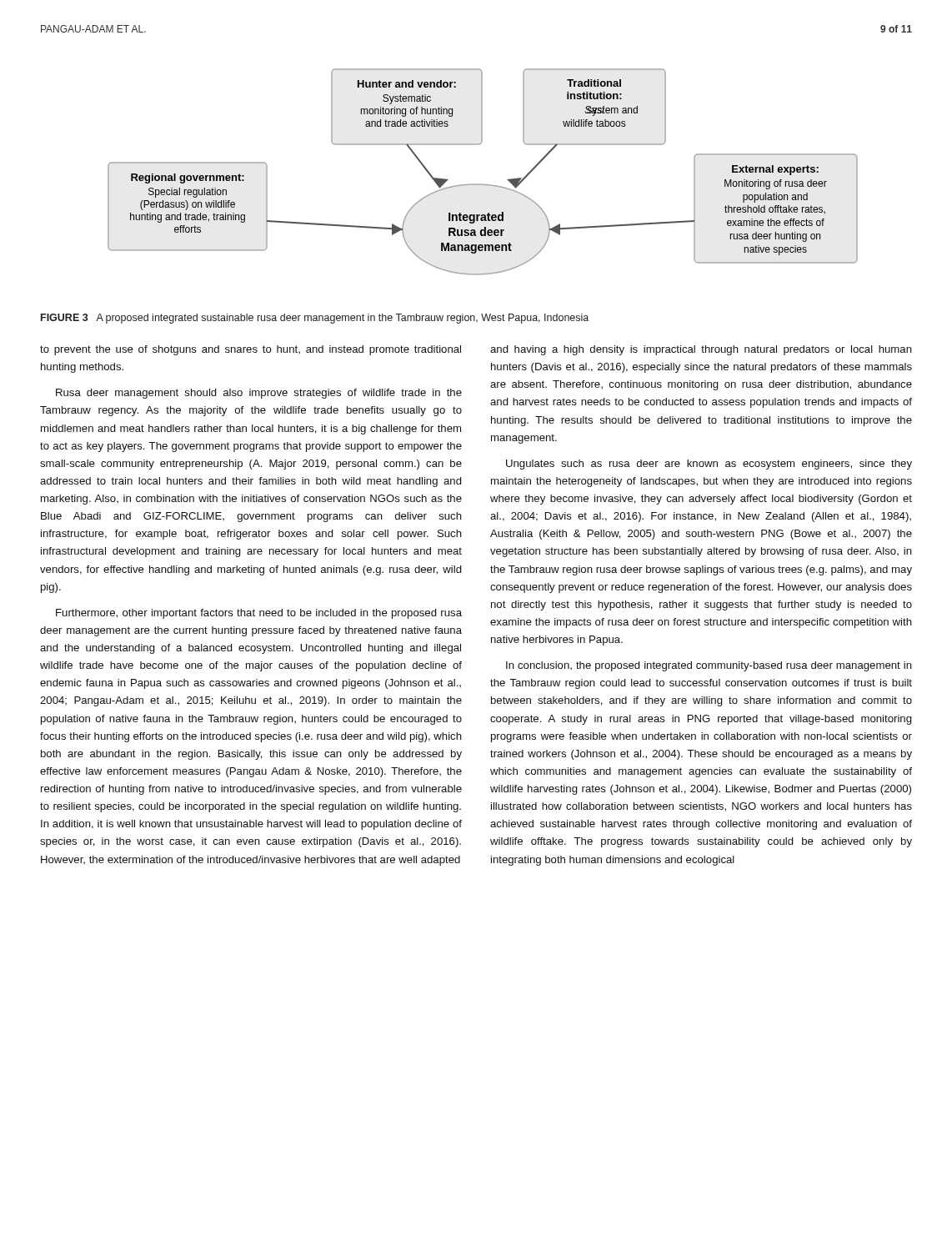Click on the flowchart
The height and width of the screenshot is (1251, 952).
476,175
